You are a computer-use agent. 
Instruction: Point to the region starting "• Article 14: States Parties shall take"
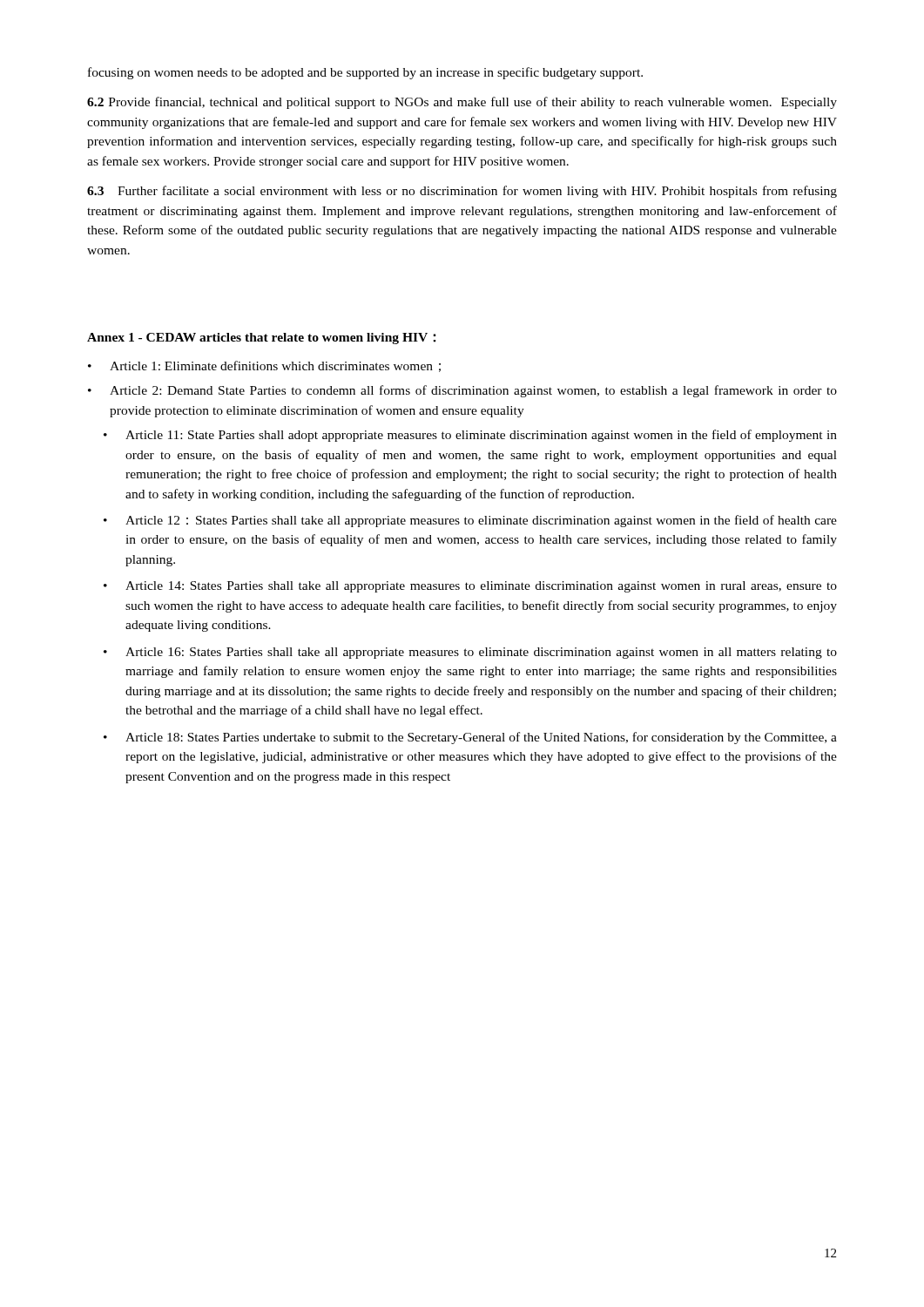coord(470,606)
